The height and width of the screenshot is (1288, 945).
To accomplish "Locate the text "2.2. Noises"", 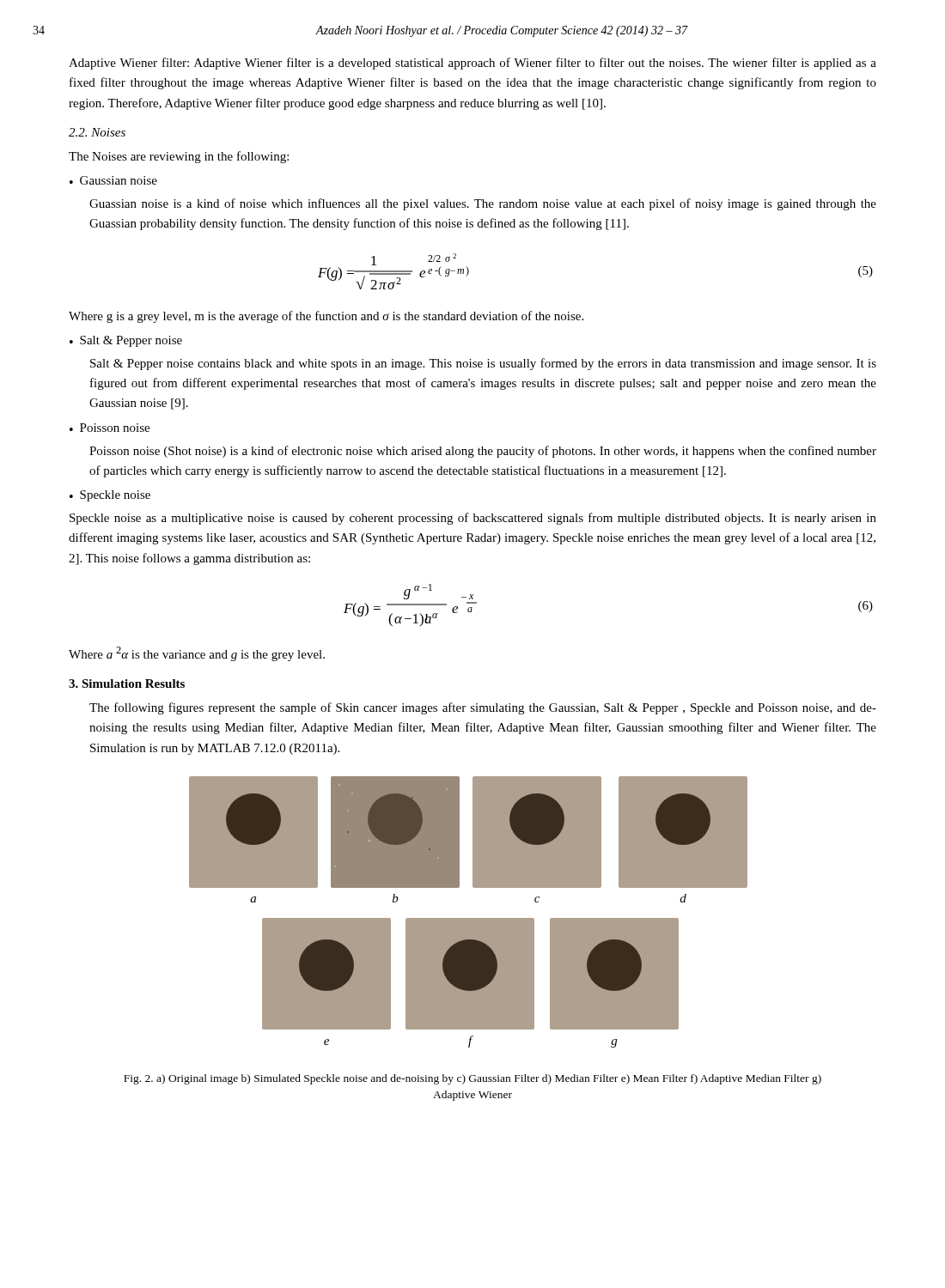I will tap(97, 132).
